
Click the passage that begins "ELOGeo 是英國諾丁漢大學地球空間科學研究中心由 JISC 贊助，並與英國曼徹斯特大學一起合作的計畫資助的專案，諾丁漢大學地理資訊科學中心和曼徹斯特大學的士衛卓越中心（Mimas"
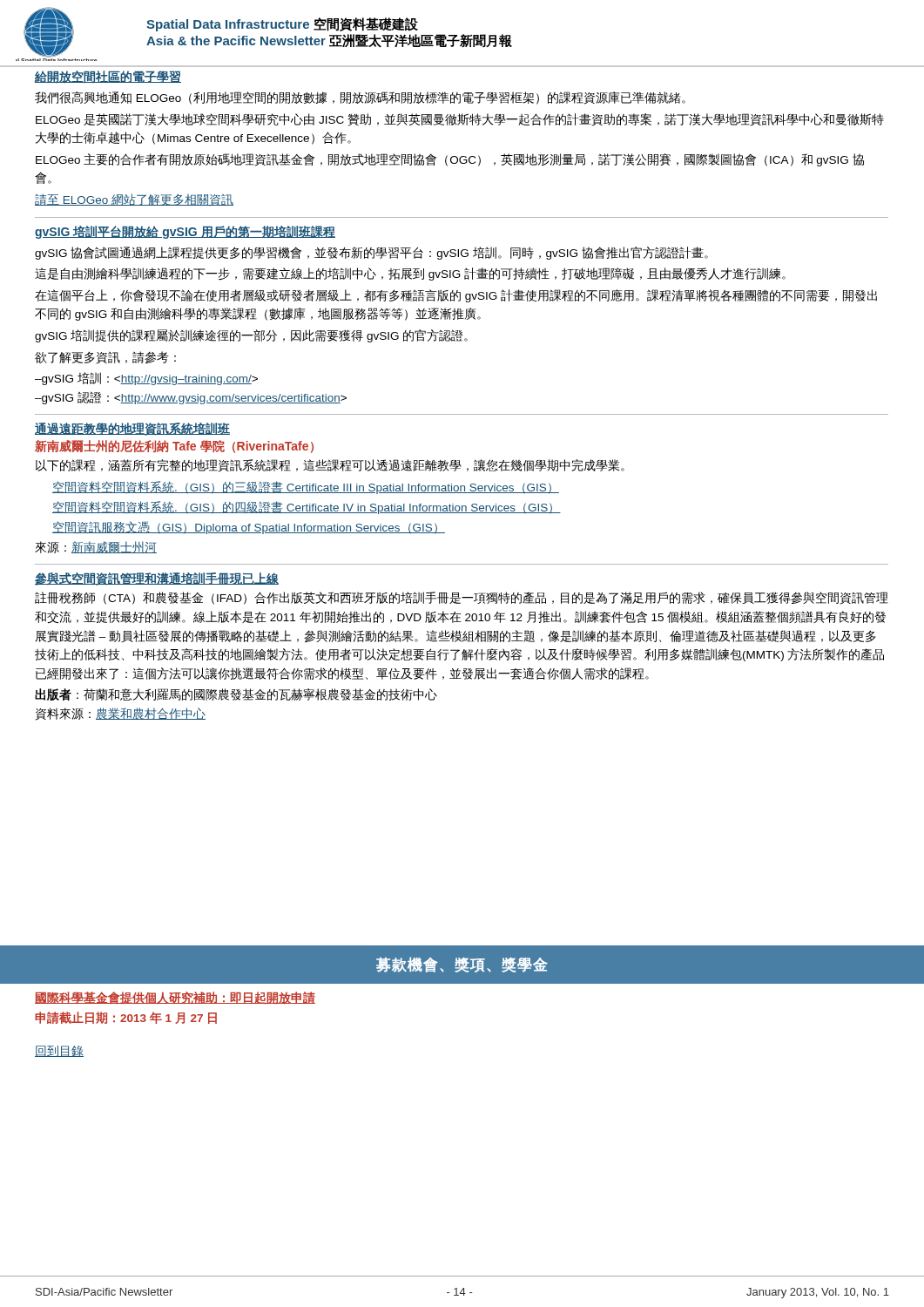pyautogui.click(x=459, y=129)
